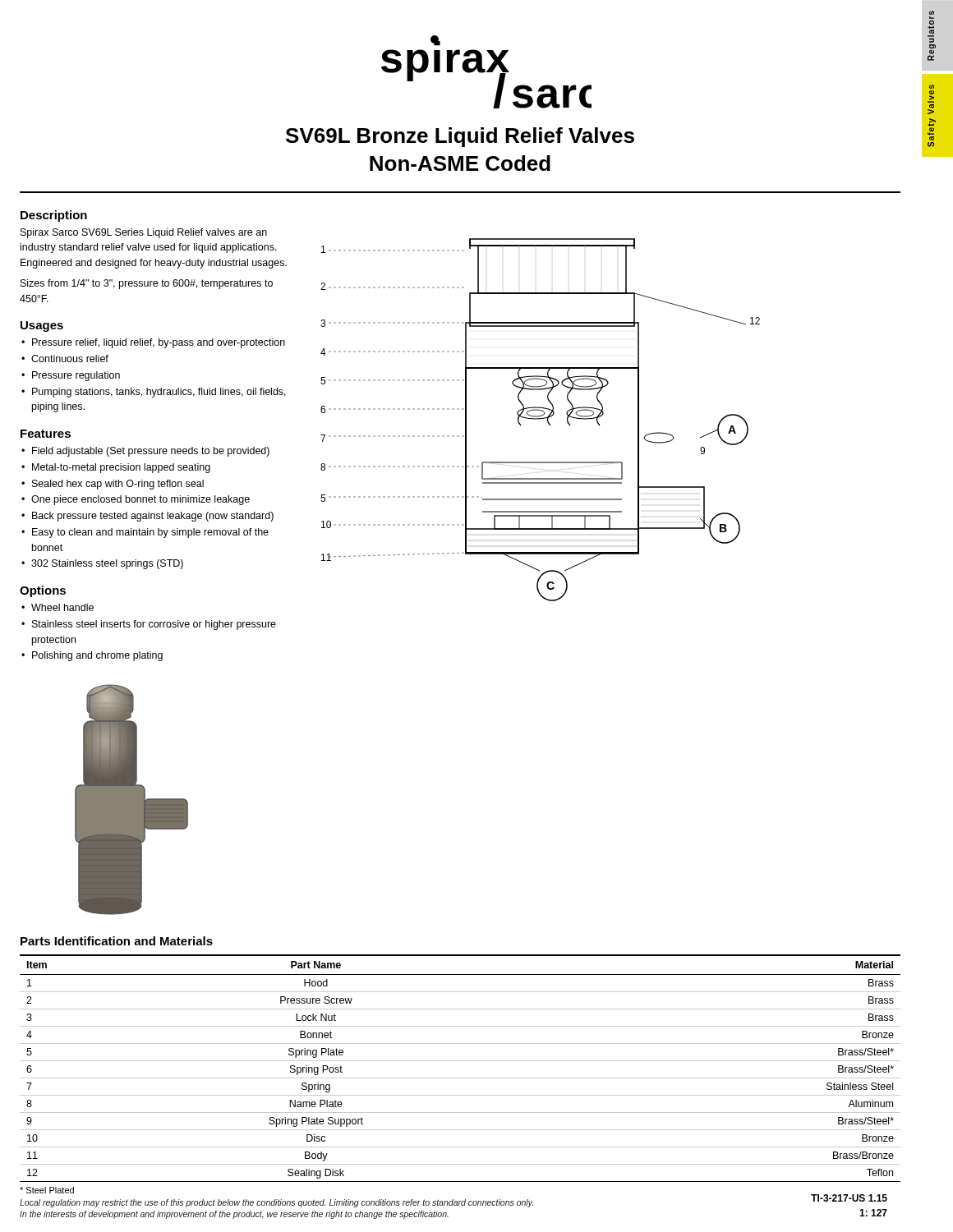Locate the list item that reads "Polishing and chrome plating"
The image size is (953, 1232).
(x=97, y=656)
